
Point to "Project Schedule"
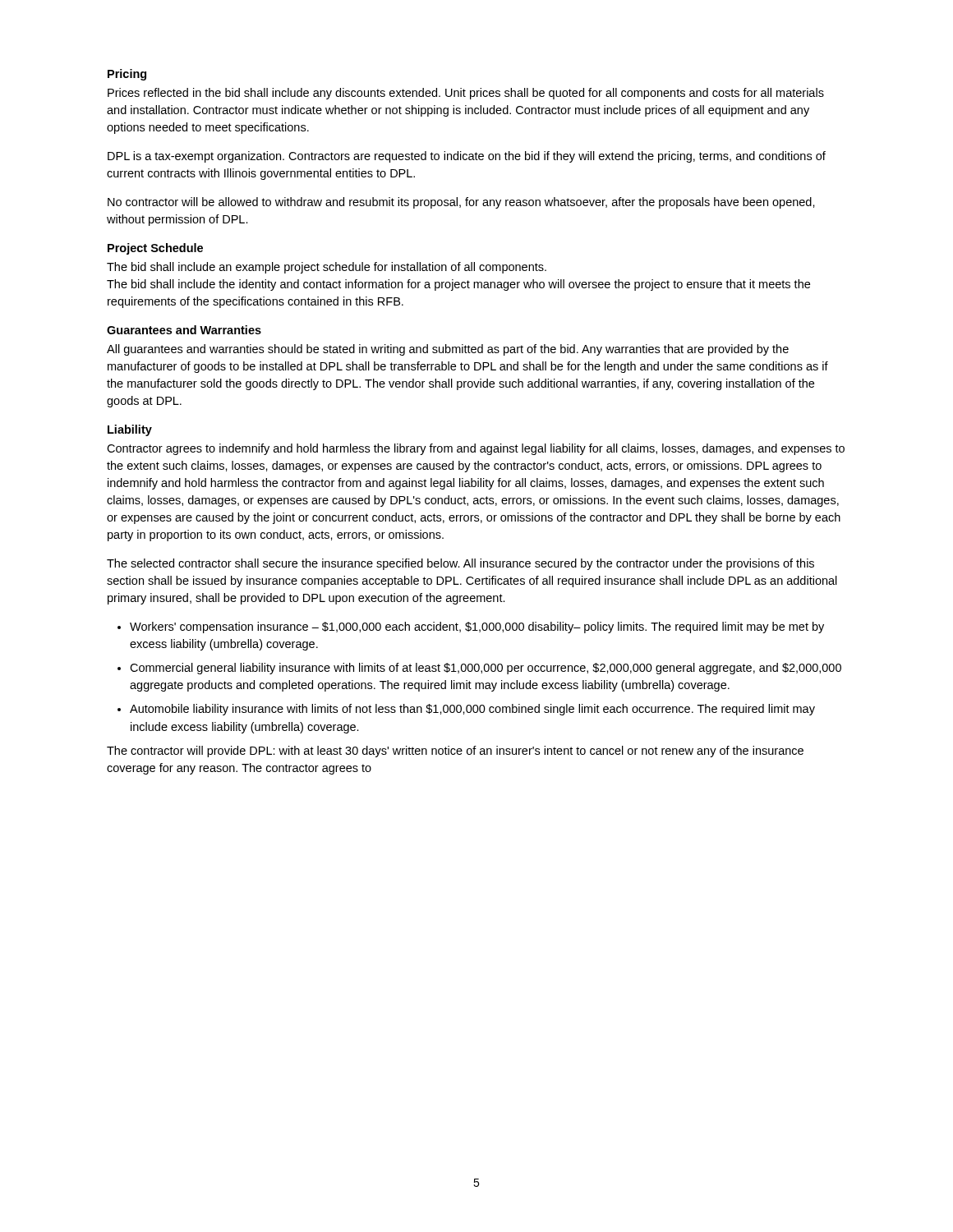(155, 248)
